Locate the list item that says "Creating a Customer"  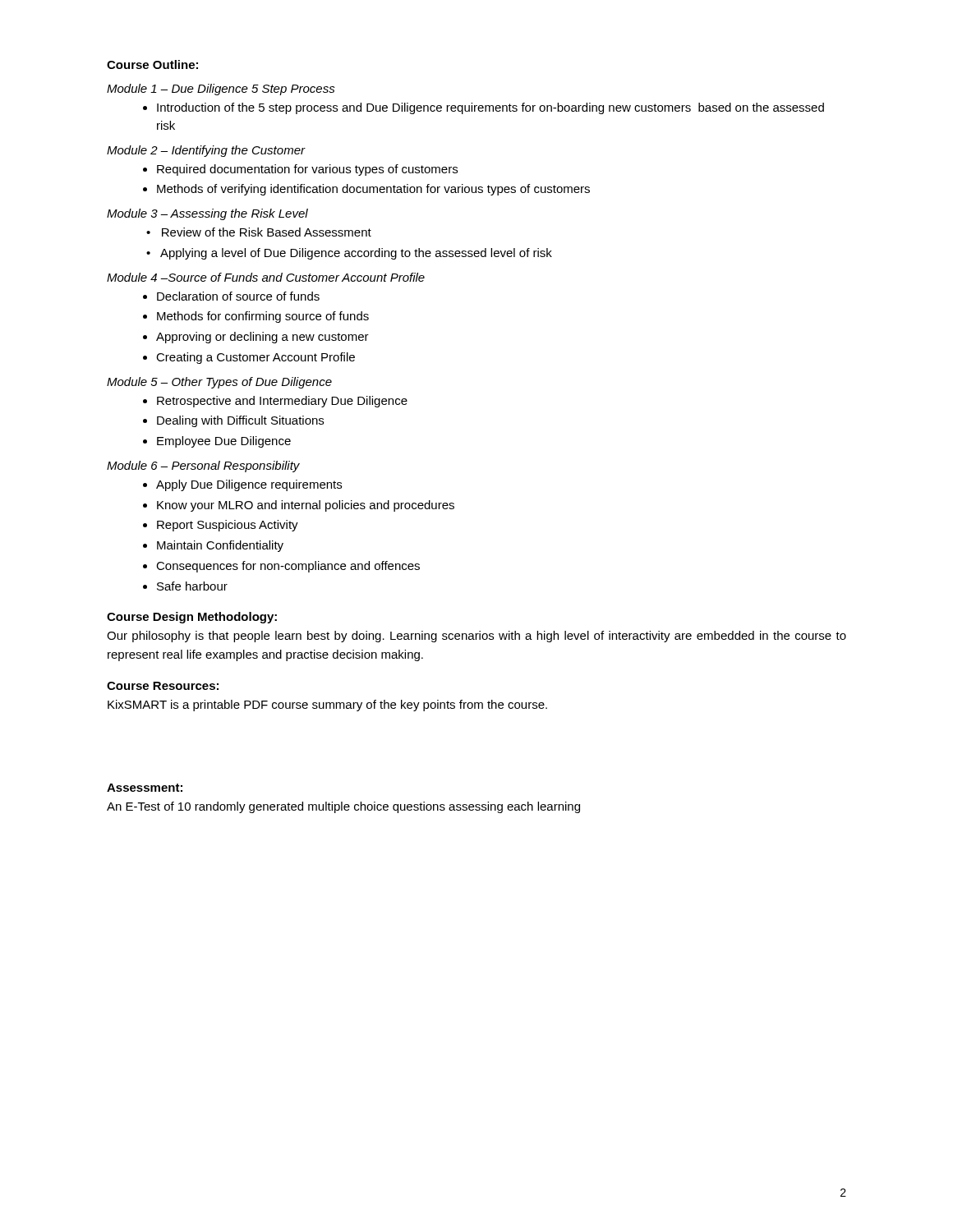(x=249, y=358)
